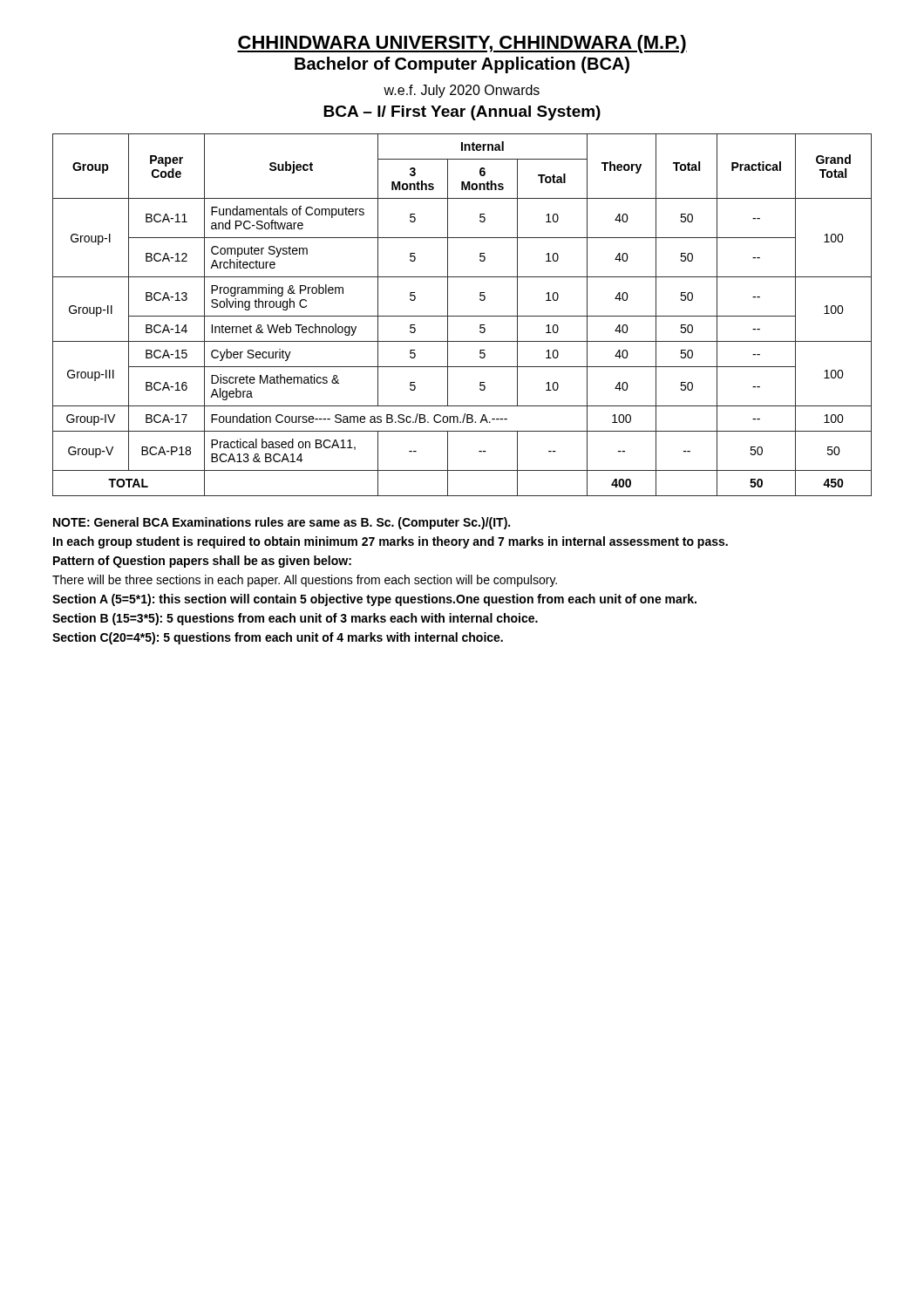
Task: Select the table that reads "Programming & Problem Solving through"
Action: (462, 315)
